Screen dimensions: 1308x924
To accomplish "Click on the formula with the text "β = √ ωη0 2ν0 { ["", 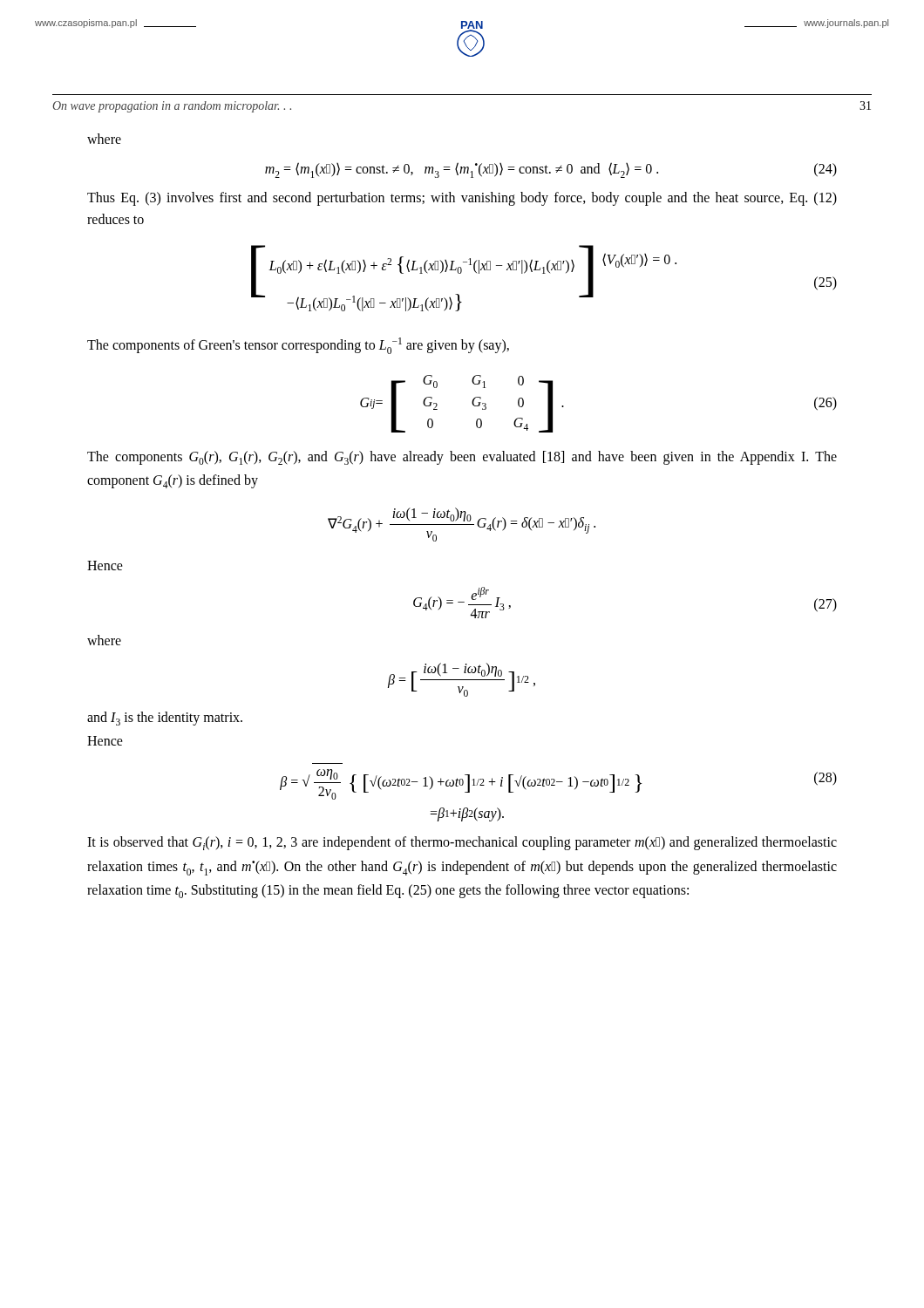I will (462, 792).
